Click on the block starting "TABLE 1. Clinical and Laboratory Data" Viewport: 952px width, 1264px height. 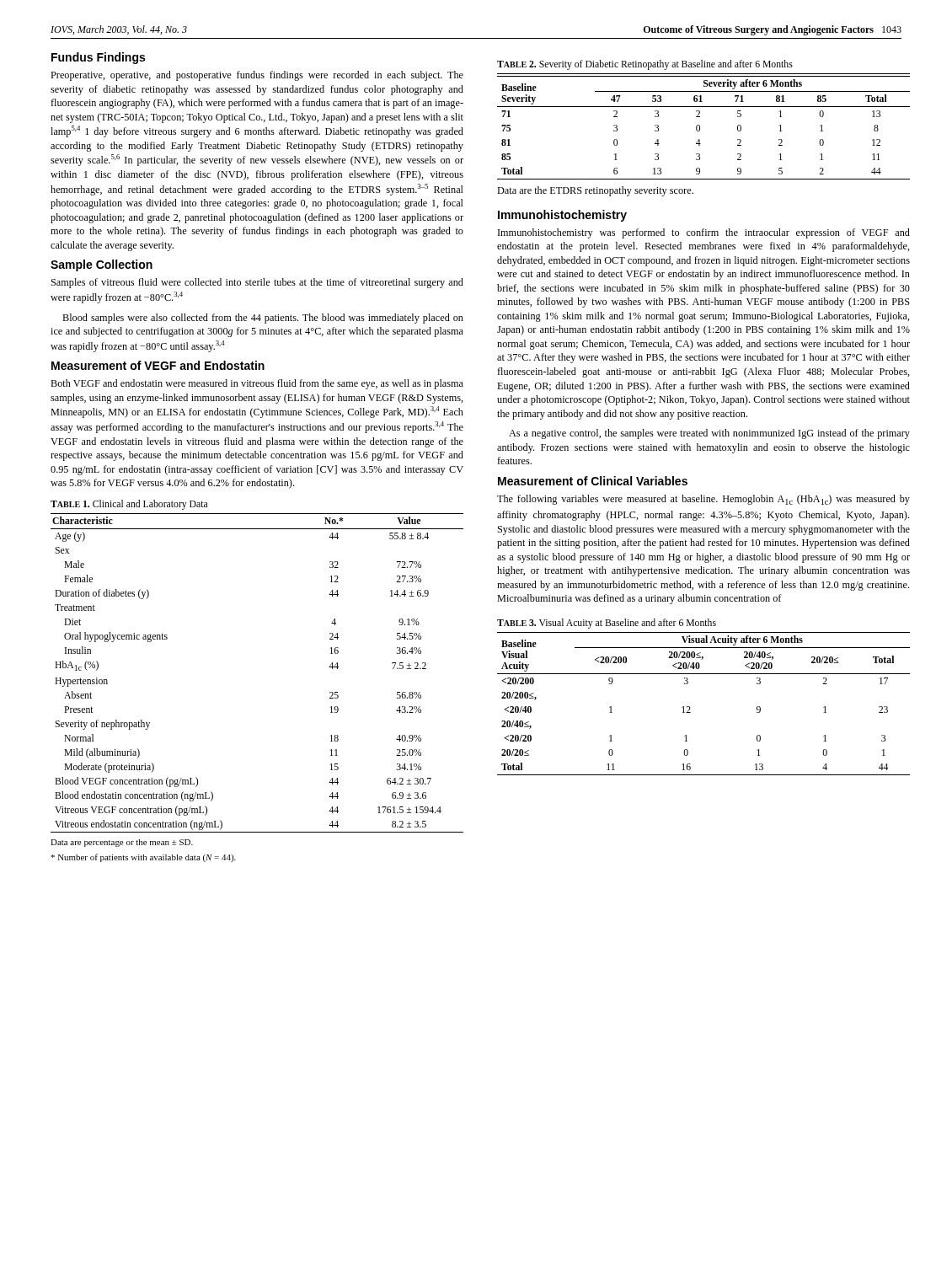(129, 504)
